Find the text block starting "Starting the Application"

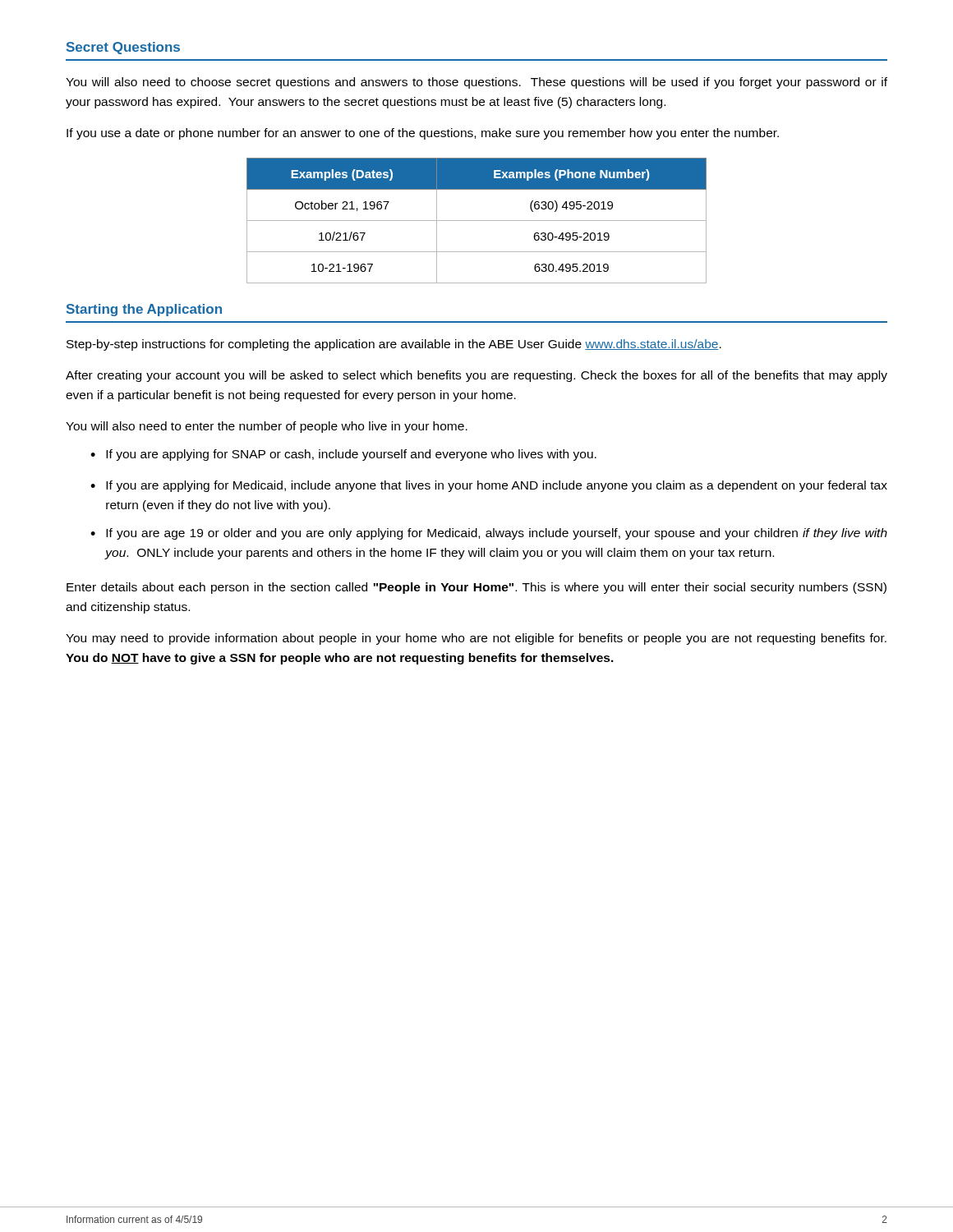point(476,312)
